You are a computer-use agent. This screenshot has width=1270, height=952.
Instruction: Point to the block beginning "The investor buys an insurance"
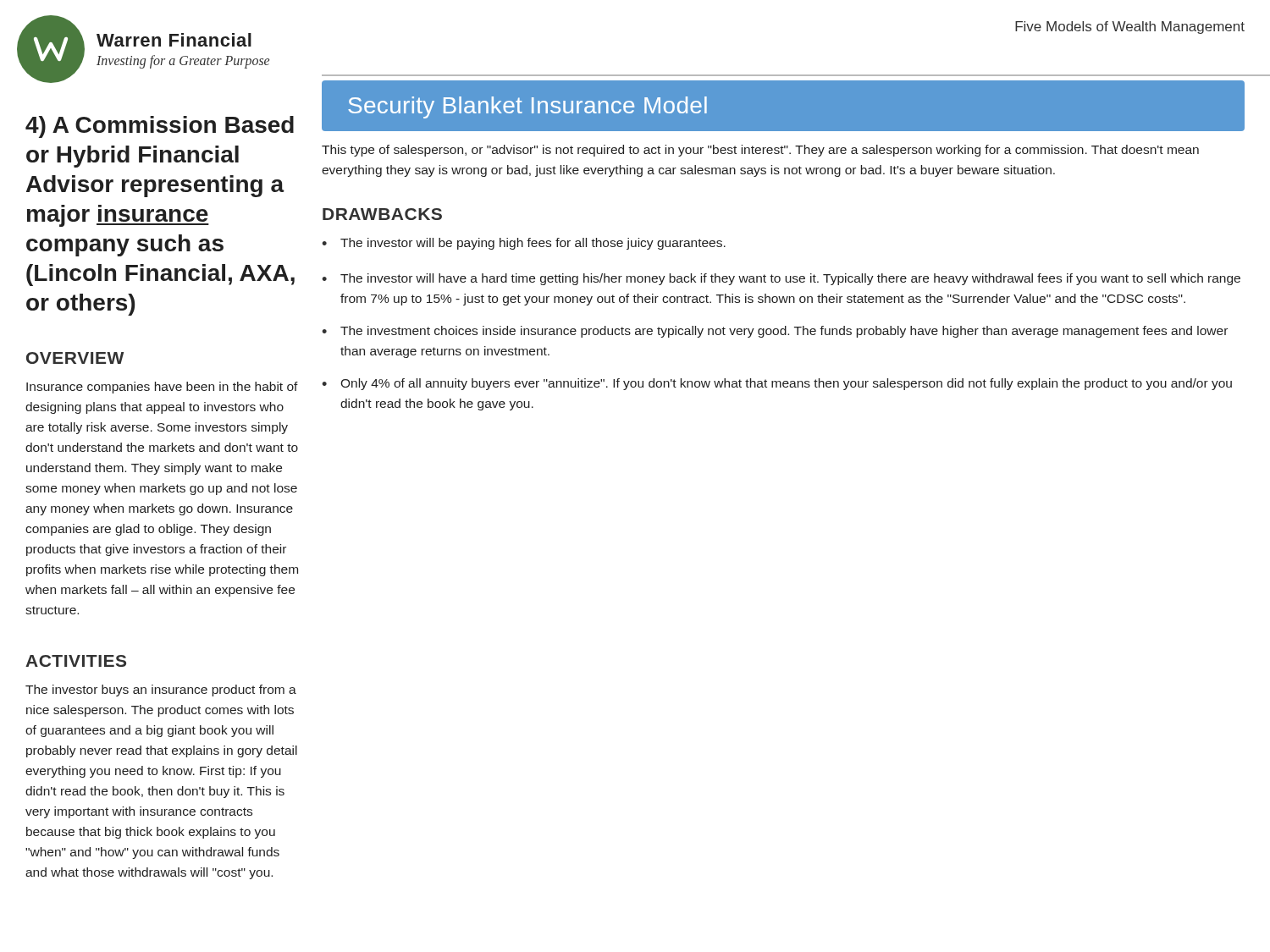tap(161, 781)
